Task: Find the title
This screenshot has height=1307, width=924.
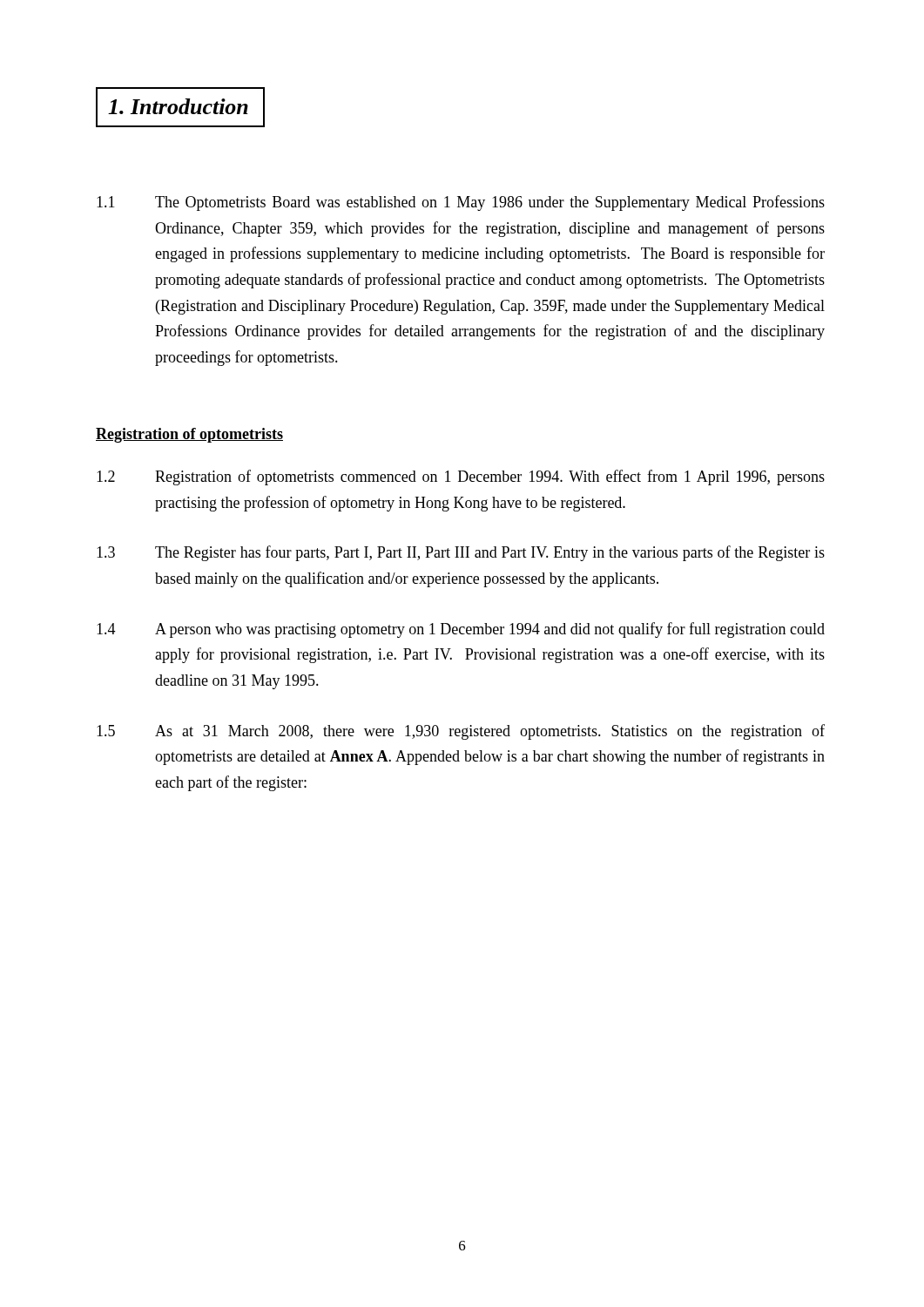Action: tap(180, 107)
